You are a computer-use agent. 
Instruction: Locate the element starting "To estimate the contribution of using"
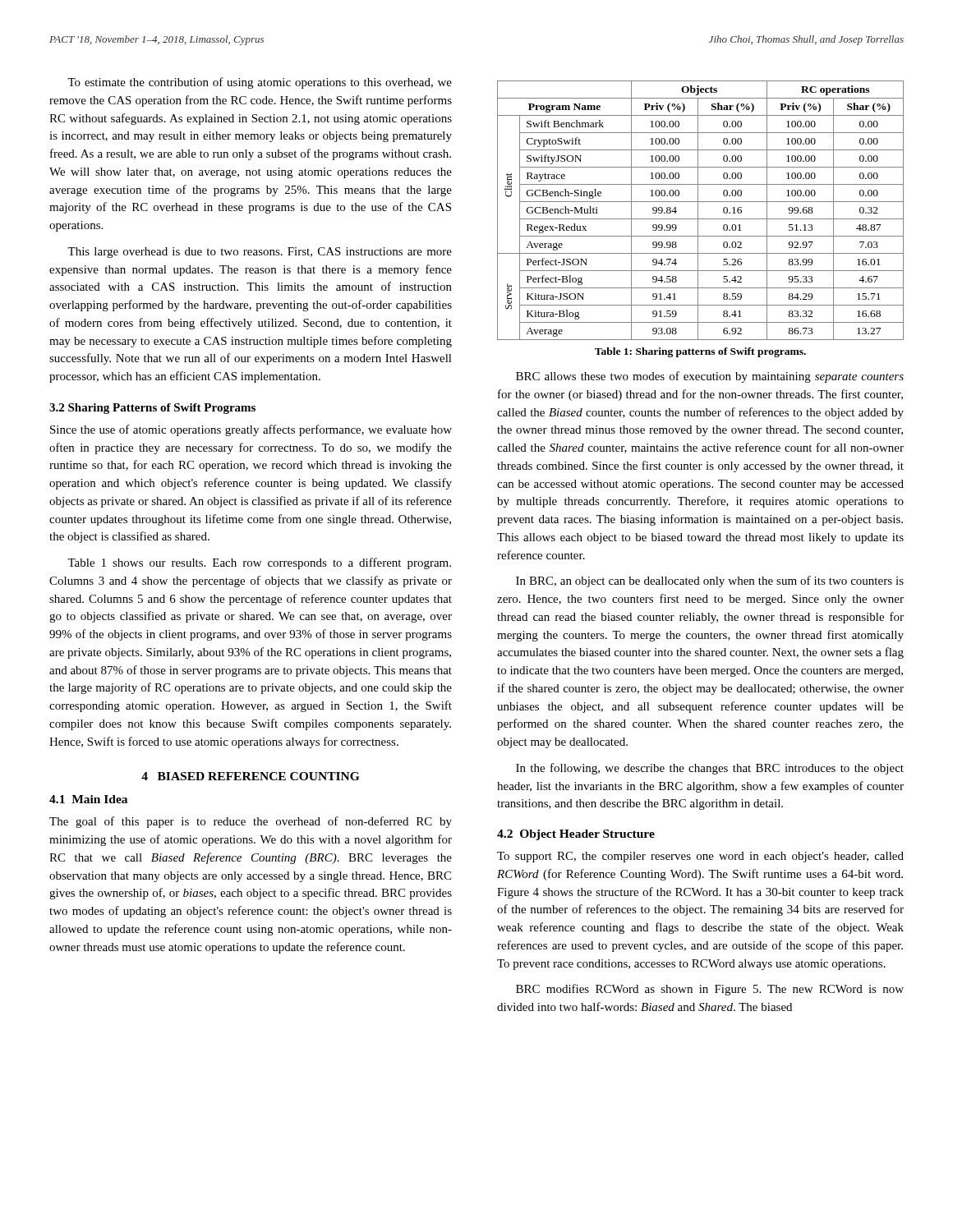click(251, 154)
